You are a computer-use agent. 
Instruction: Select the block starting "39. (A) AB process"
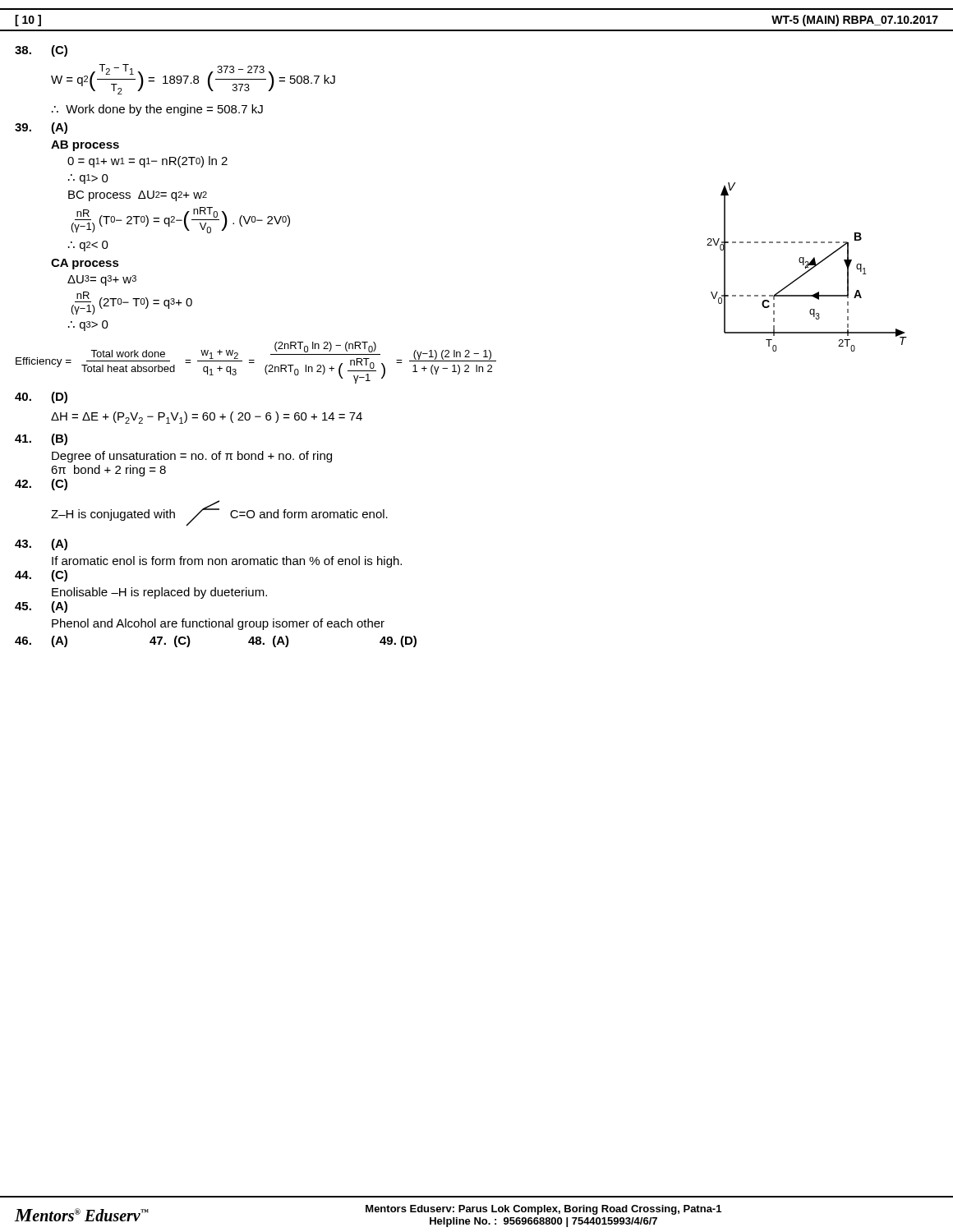(21, 128)
